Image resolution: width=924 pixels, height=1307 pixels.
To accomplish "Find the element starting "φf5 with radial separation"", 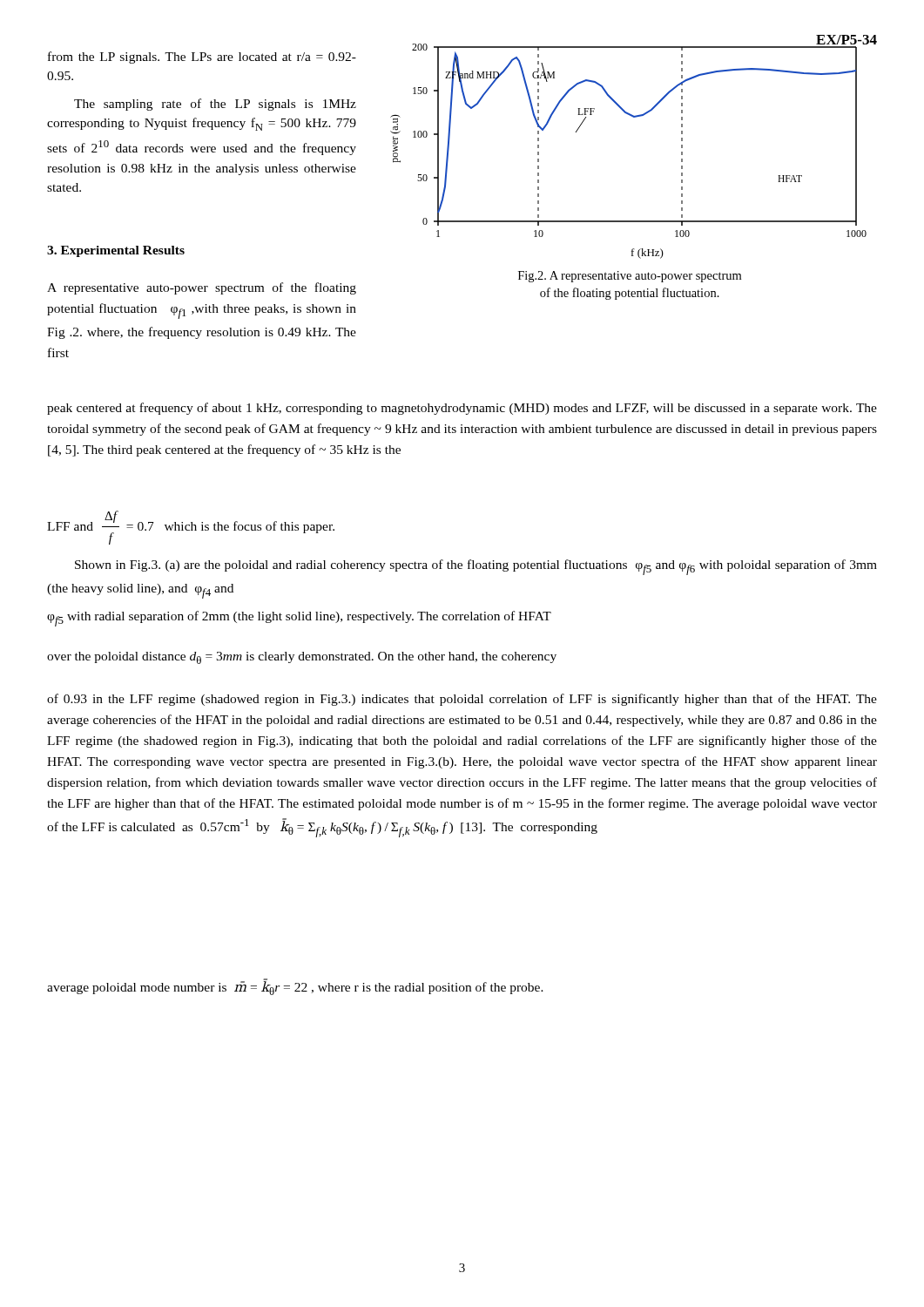I will [299, 617].
